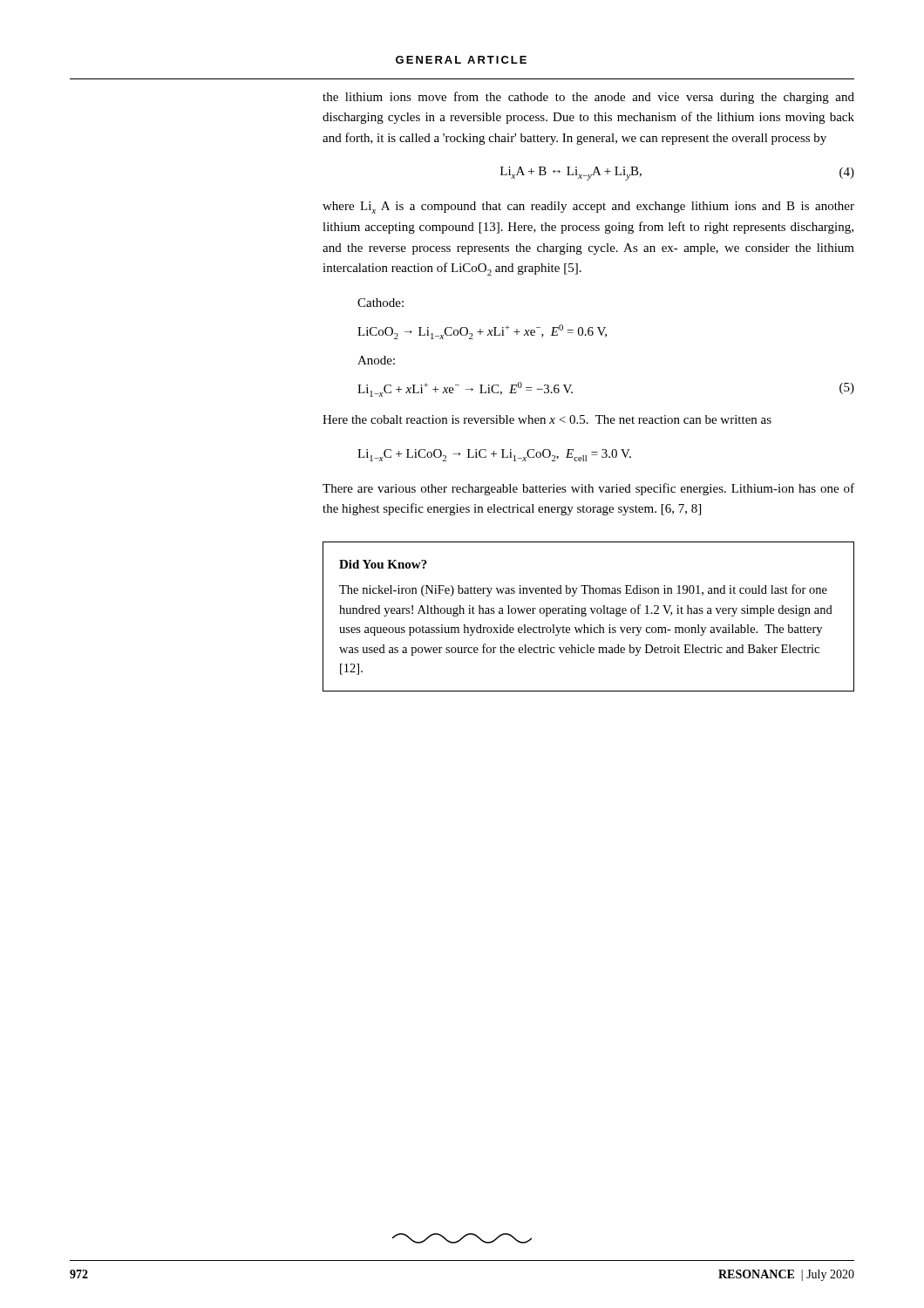The width and height of the screenshot is (924, 1308).
Task: Point to the block starting "Here the cobalt reaction is"
Action: click(547, 420)
